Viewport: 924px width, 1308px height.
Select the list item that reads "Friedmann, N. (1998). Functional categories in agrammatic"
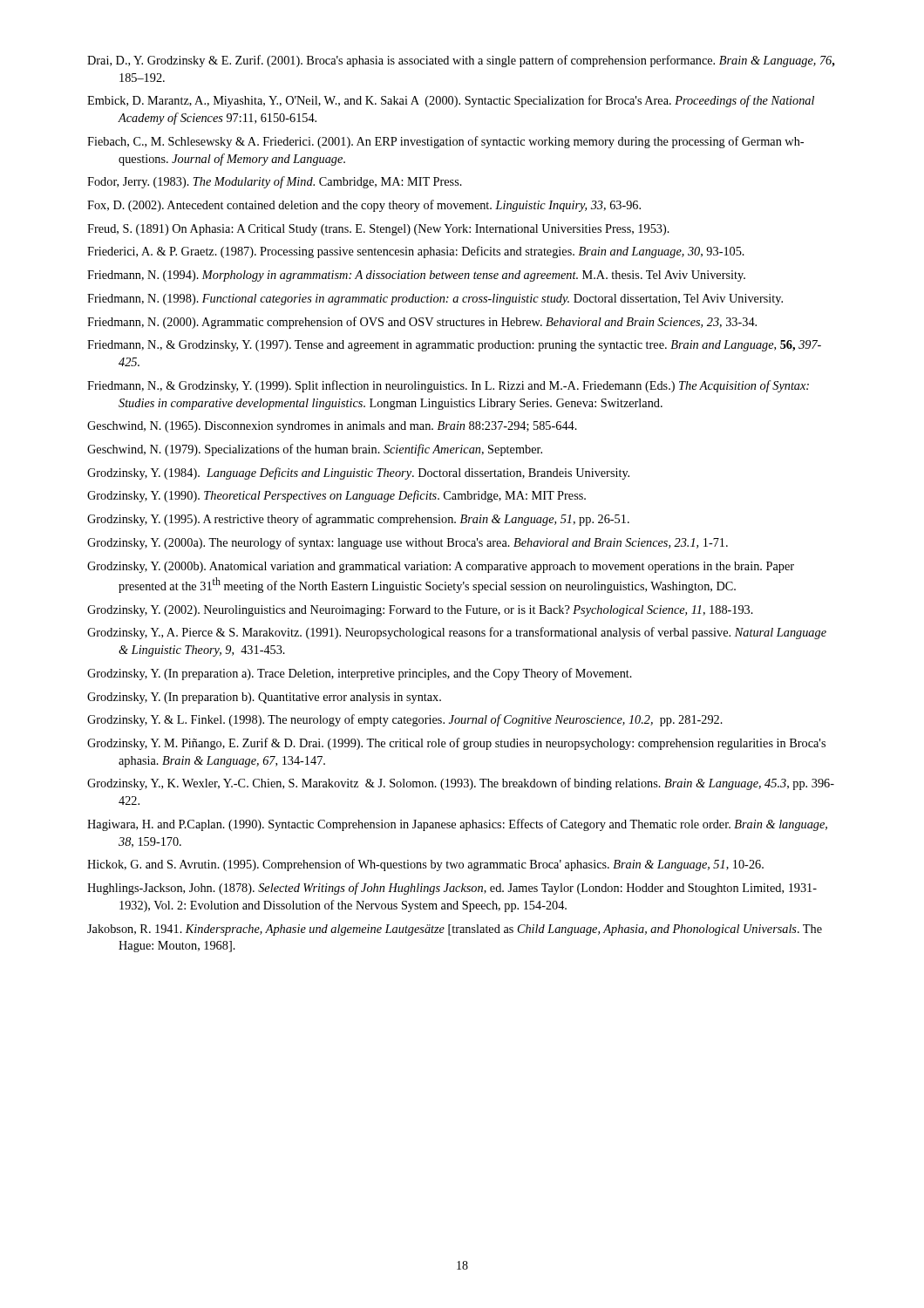(x=435, y=298)
